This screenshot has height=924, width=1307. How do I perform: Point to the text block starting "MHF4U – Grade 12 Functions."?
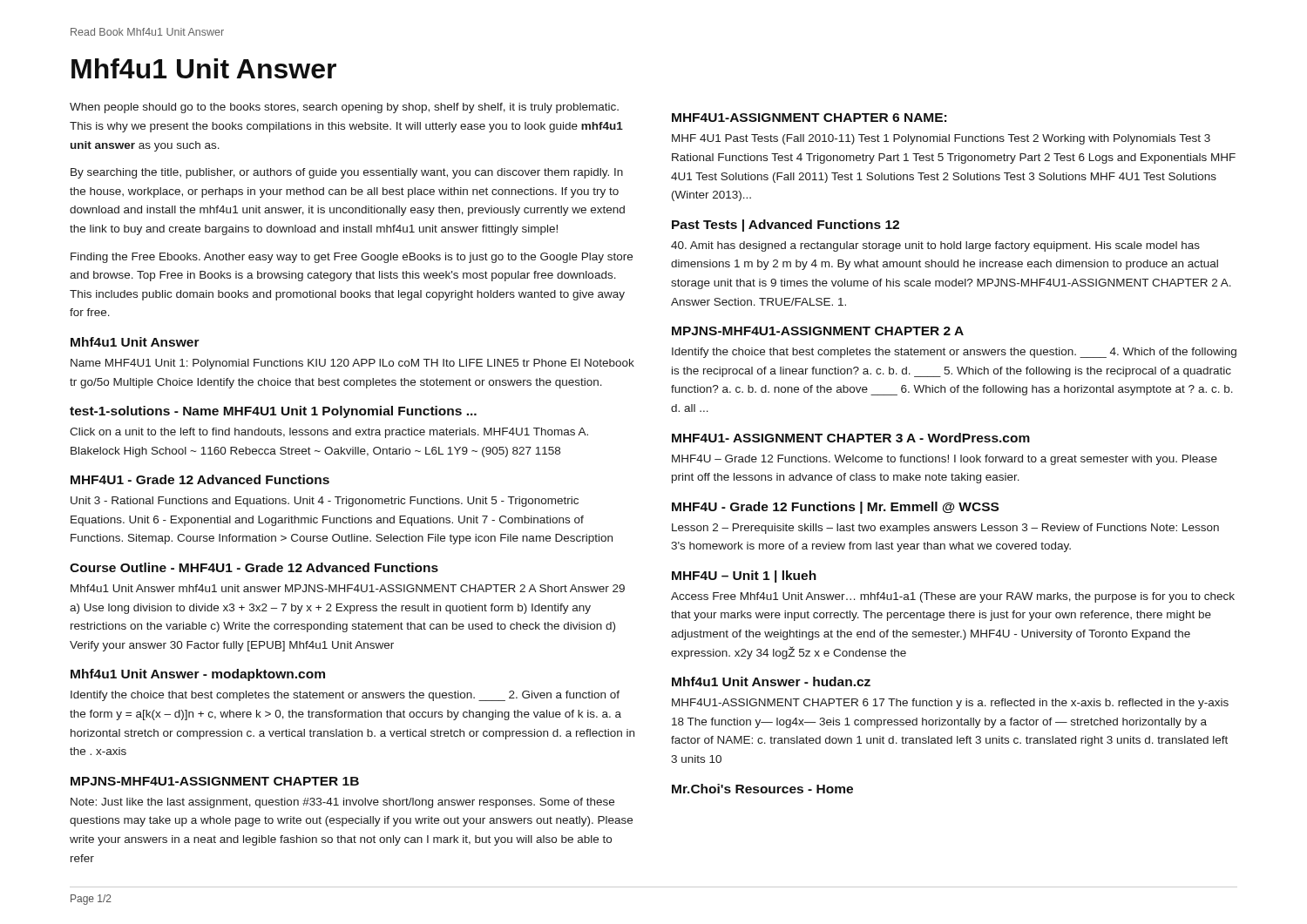[x=944, y=467]
